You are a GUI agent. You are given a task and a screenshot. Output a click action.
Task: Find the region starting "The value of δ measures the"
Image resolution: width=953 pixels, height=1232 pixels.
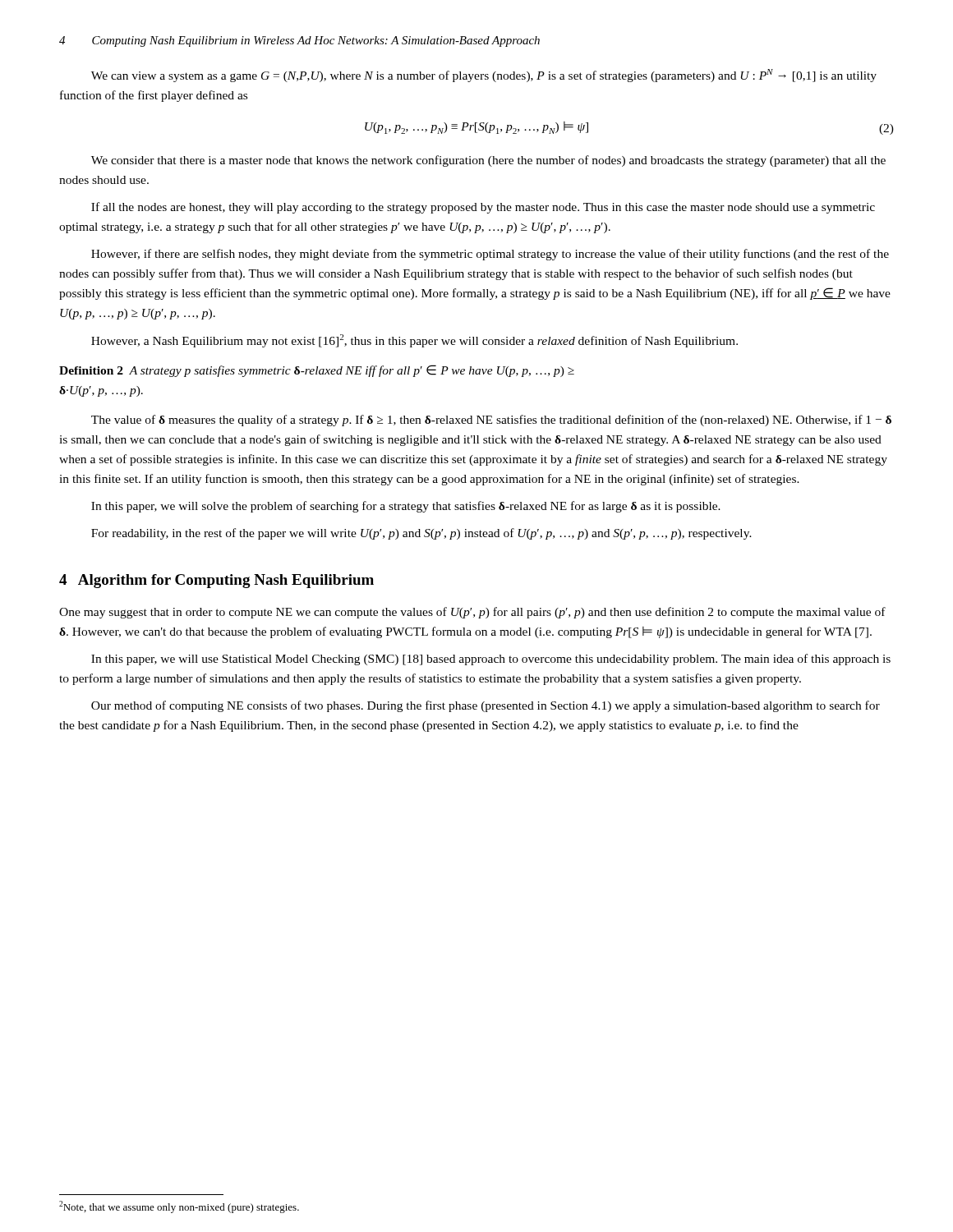click(476, 449)
